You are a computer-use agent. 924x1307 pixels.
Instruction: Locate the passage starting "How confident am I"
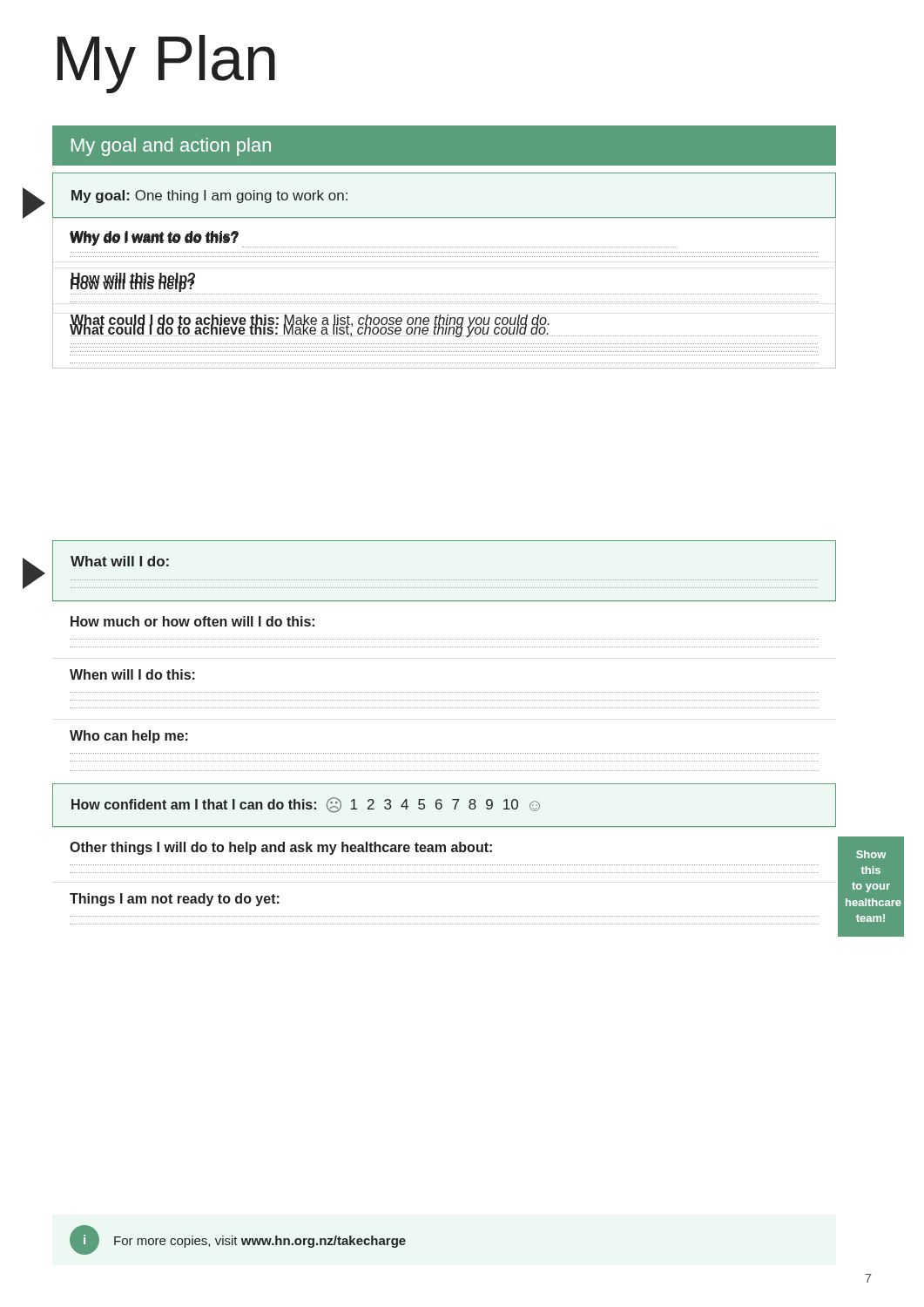tap(307, 805)
